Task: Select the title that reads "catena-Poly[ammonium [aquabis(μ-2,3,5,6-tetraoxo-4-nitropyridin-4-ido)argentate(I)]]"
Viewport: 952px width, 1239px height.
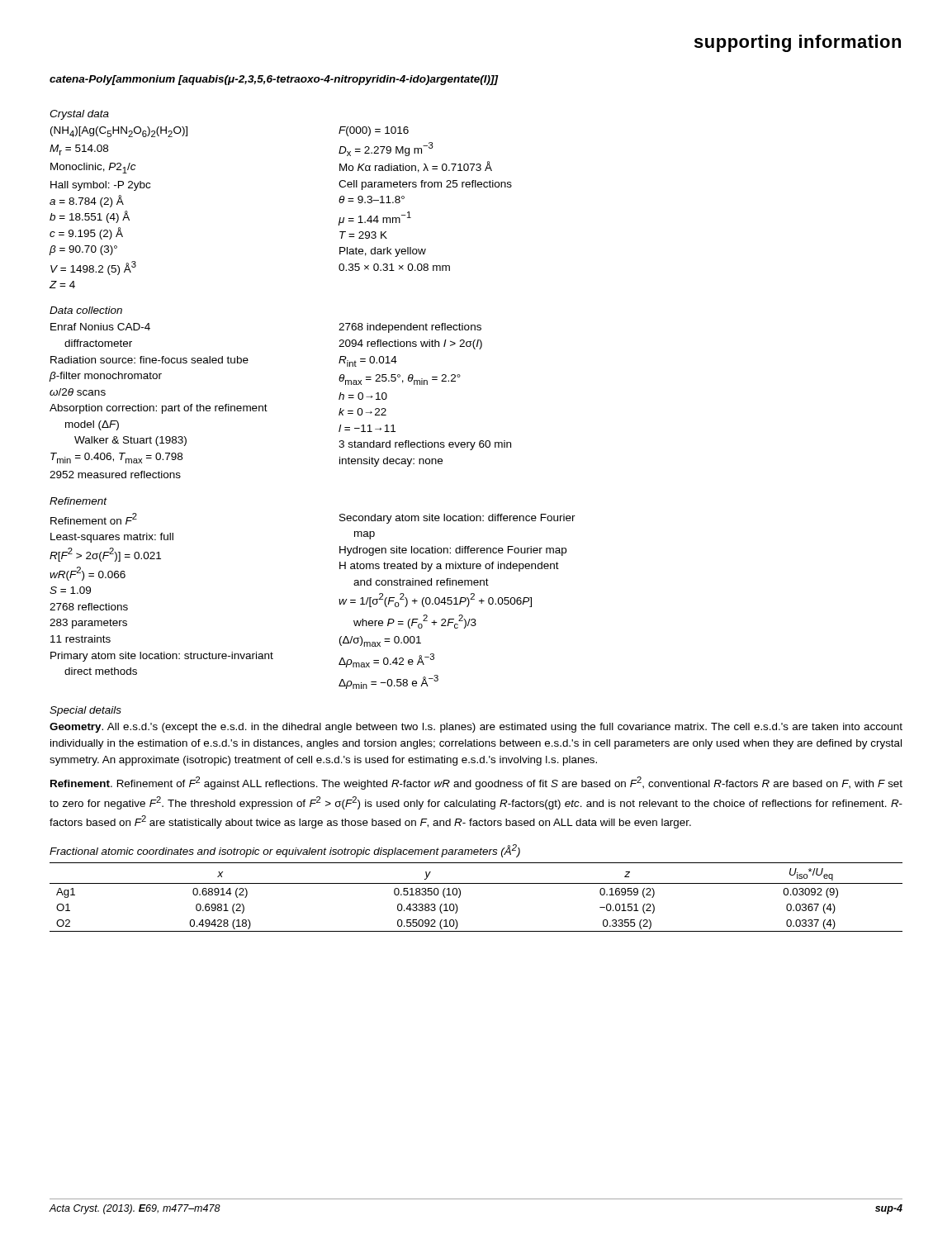Action: (x=274, y=79)
